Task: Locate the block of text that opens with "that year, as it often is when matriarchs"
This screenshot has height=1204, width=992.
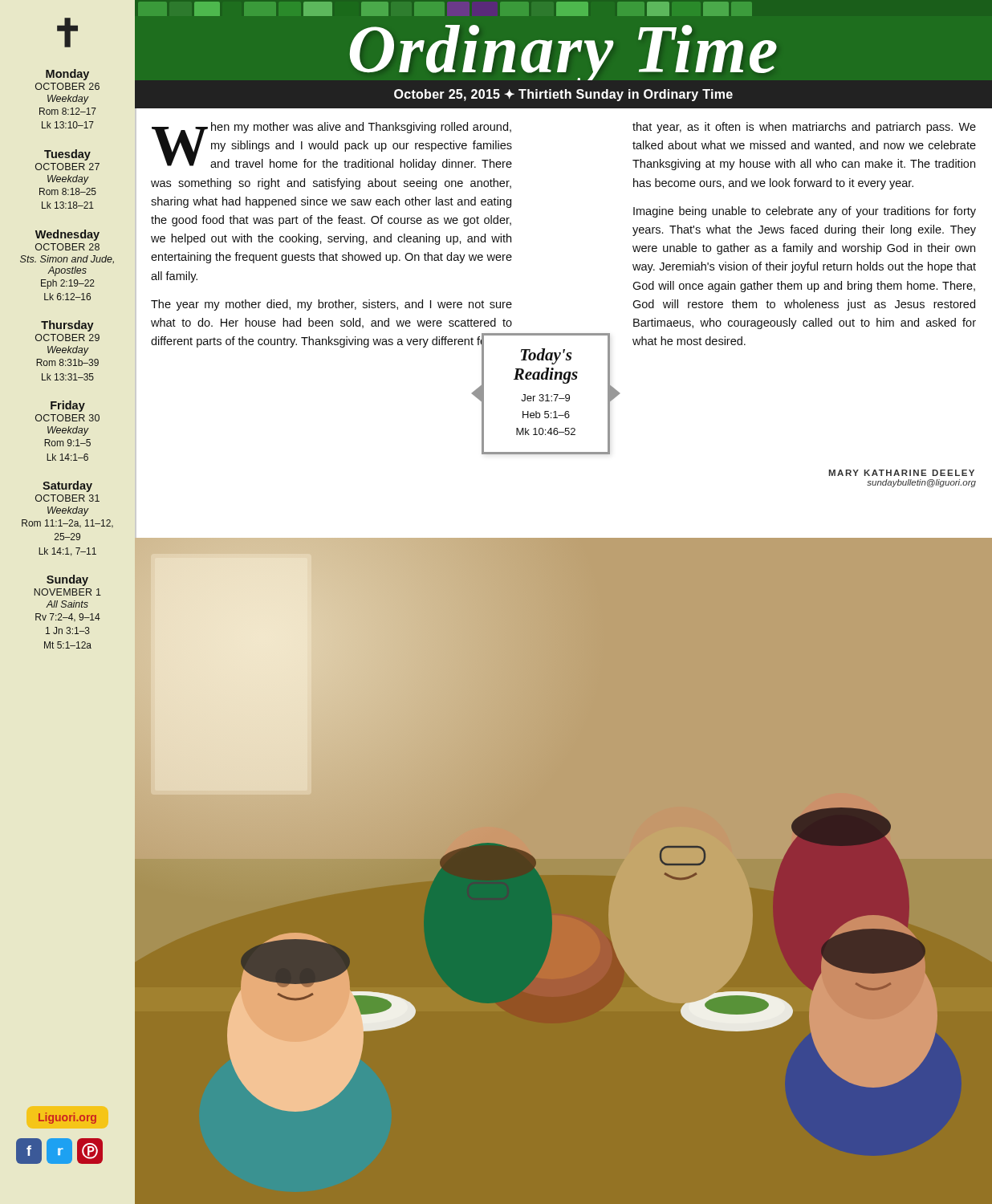Action: (x=804, y=234)
